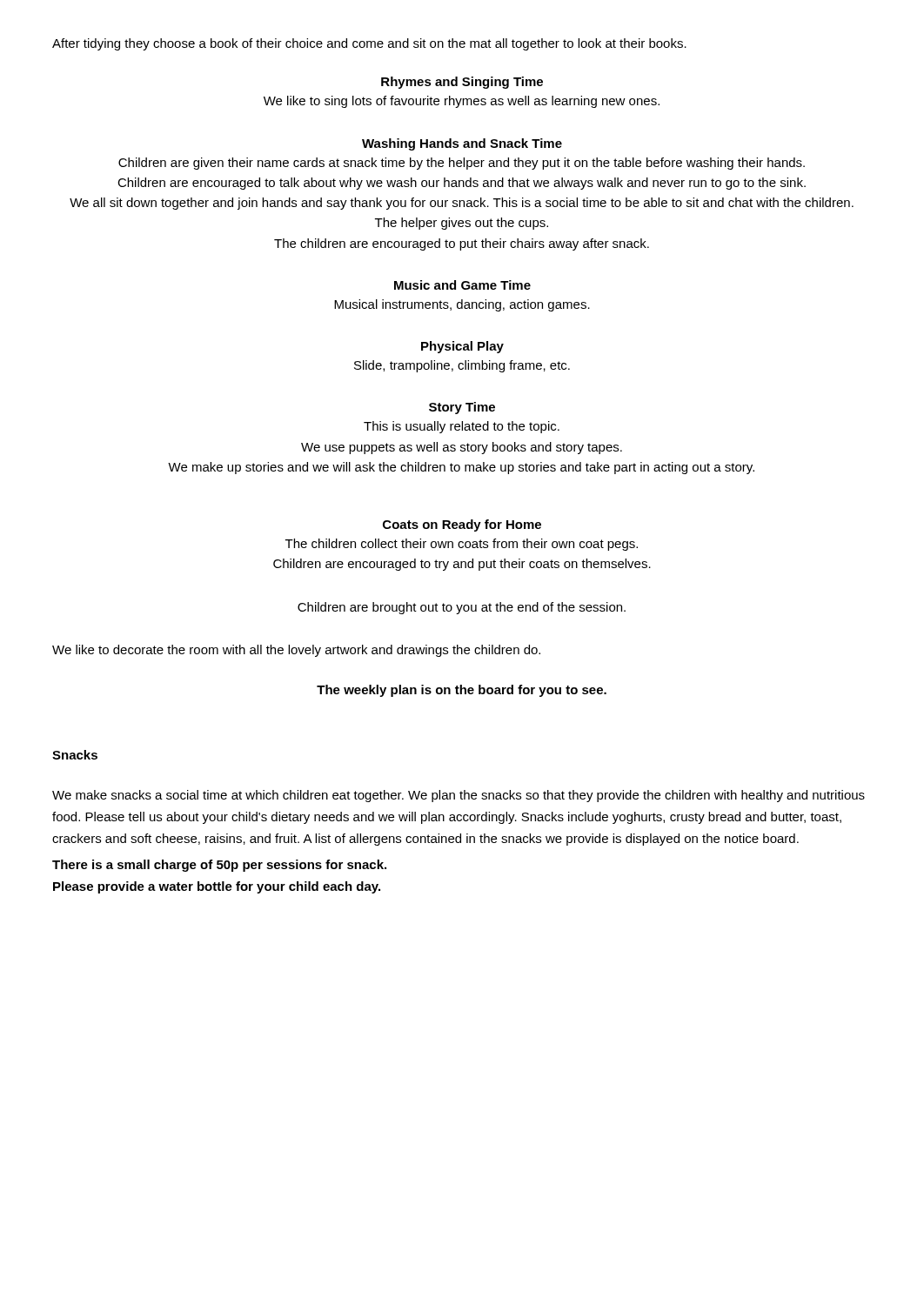Locate the text block starting "There is a small charge of 50p"

220,865
